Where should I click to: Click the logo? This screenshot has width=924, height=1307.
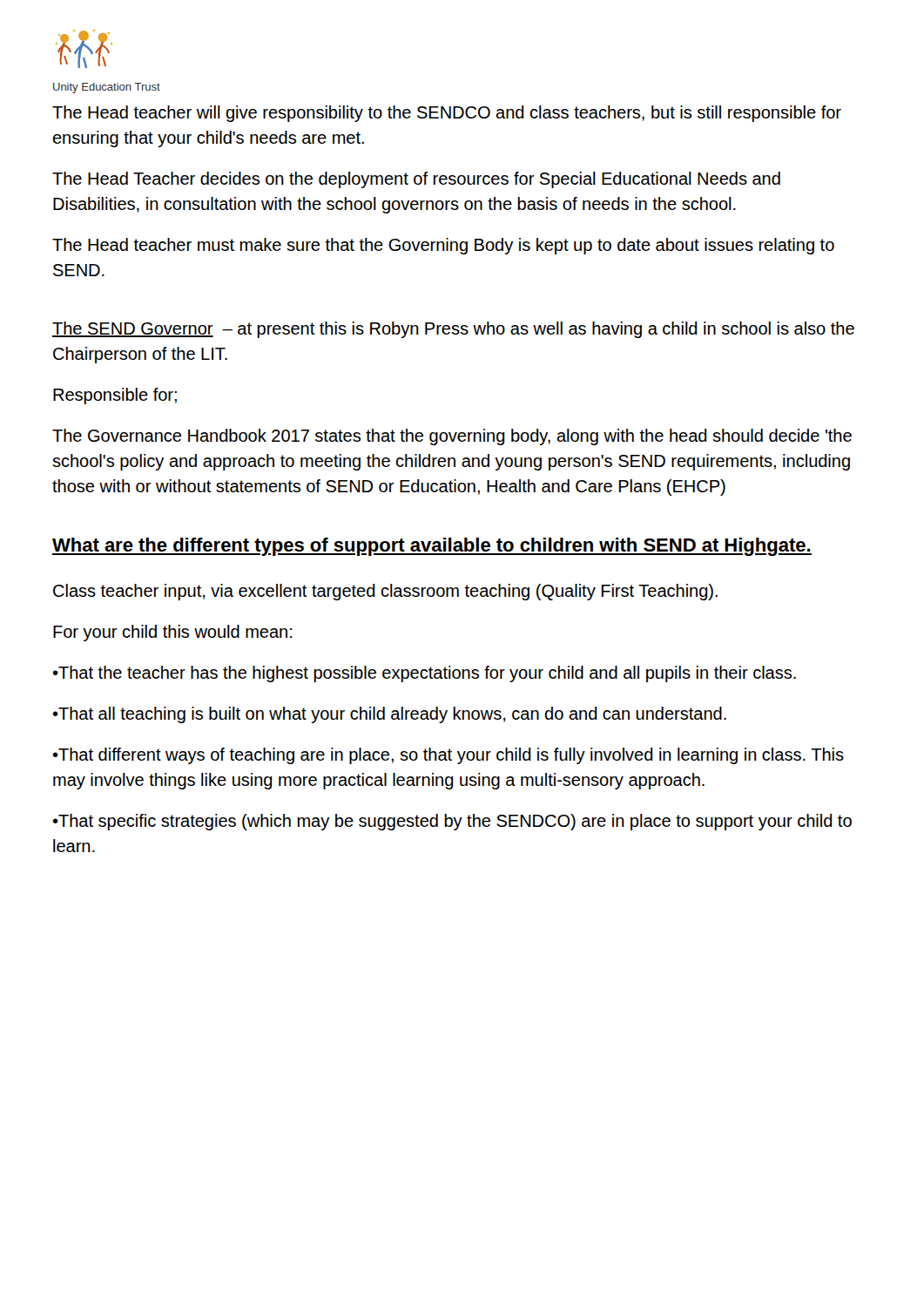pyautogui.click(x=462, y=60)
